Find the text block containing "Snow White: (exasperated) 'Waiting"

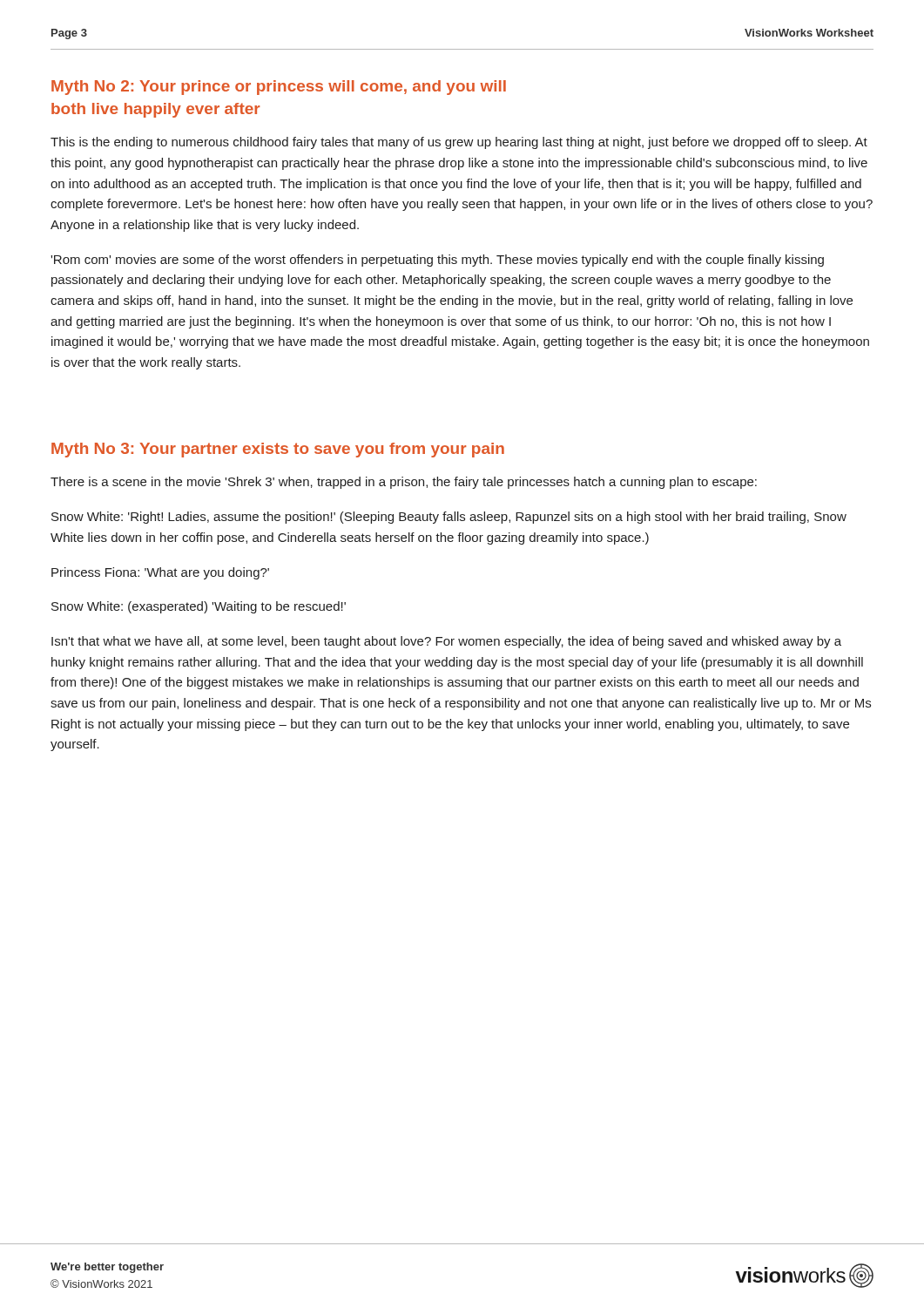pyautogui.click(x=198, y=606)
